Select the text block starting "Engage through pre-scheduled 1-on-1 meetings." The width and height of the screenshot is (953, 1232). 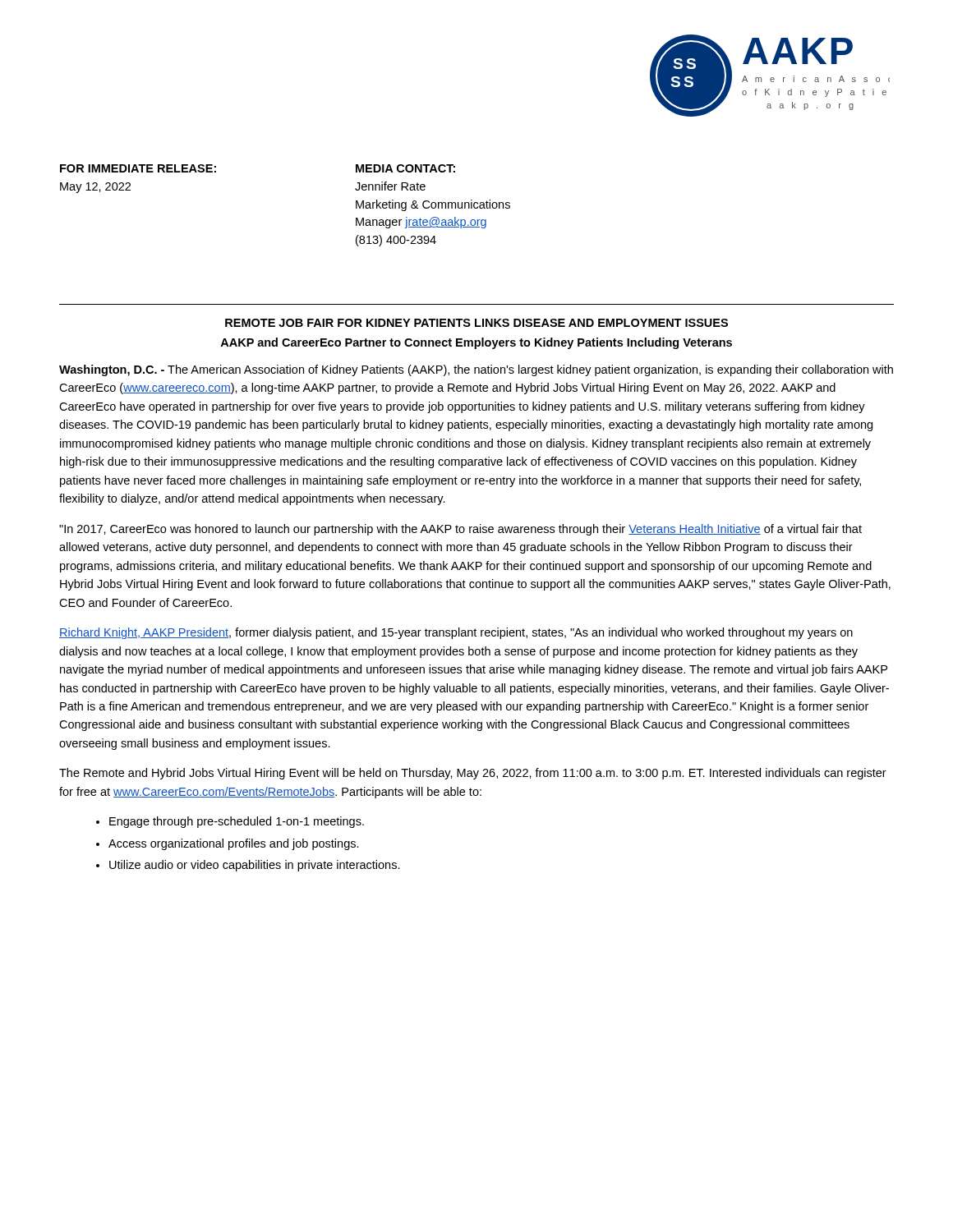(x=237, y=822)
